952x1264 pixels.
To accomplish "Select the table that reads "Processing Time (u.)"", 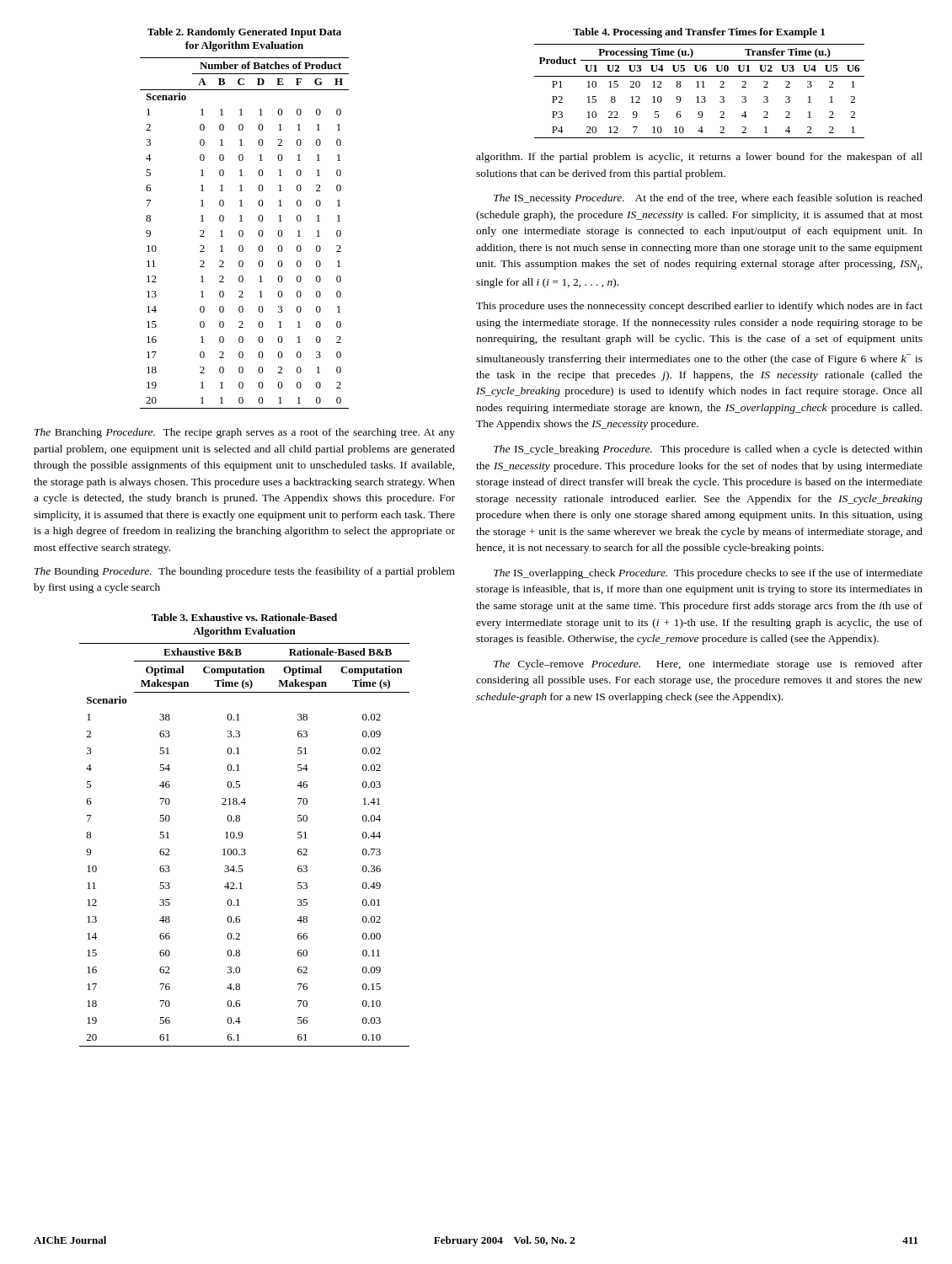I will pos(699,82).
